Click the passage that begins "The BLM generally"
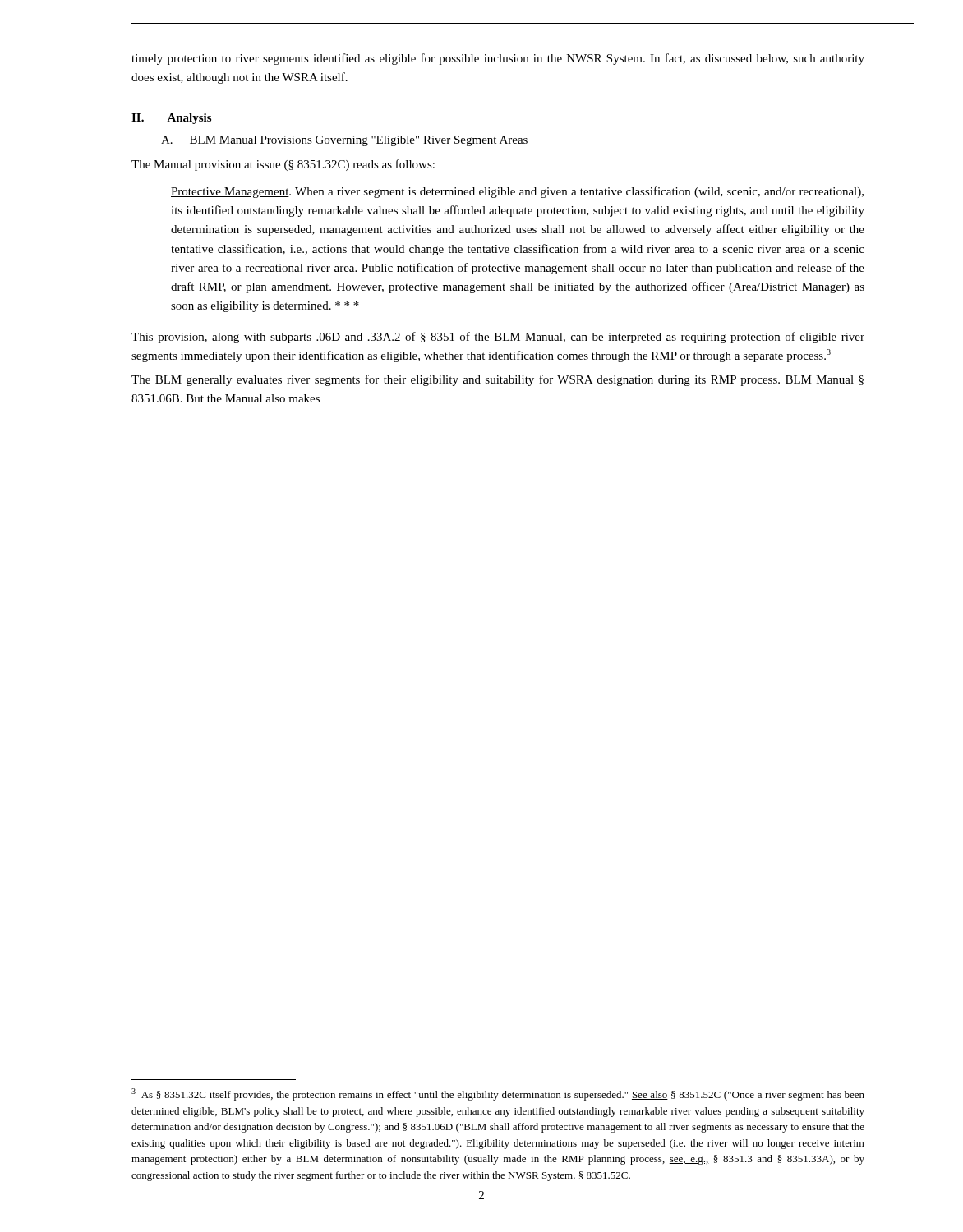The width and height of the screenshot is (963, 1232). pyautogui.click(x=498, y=389)
